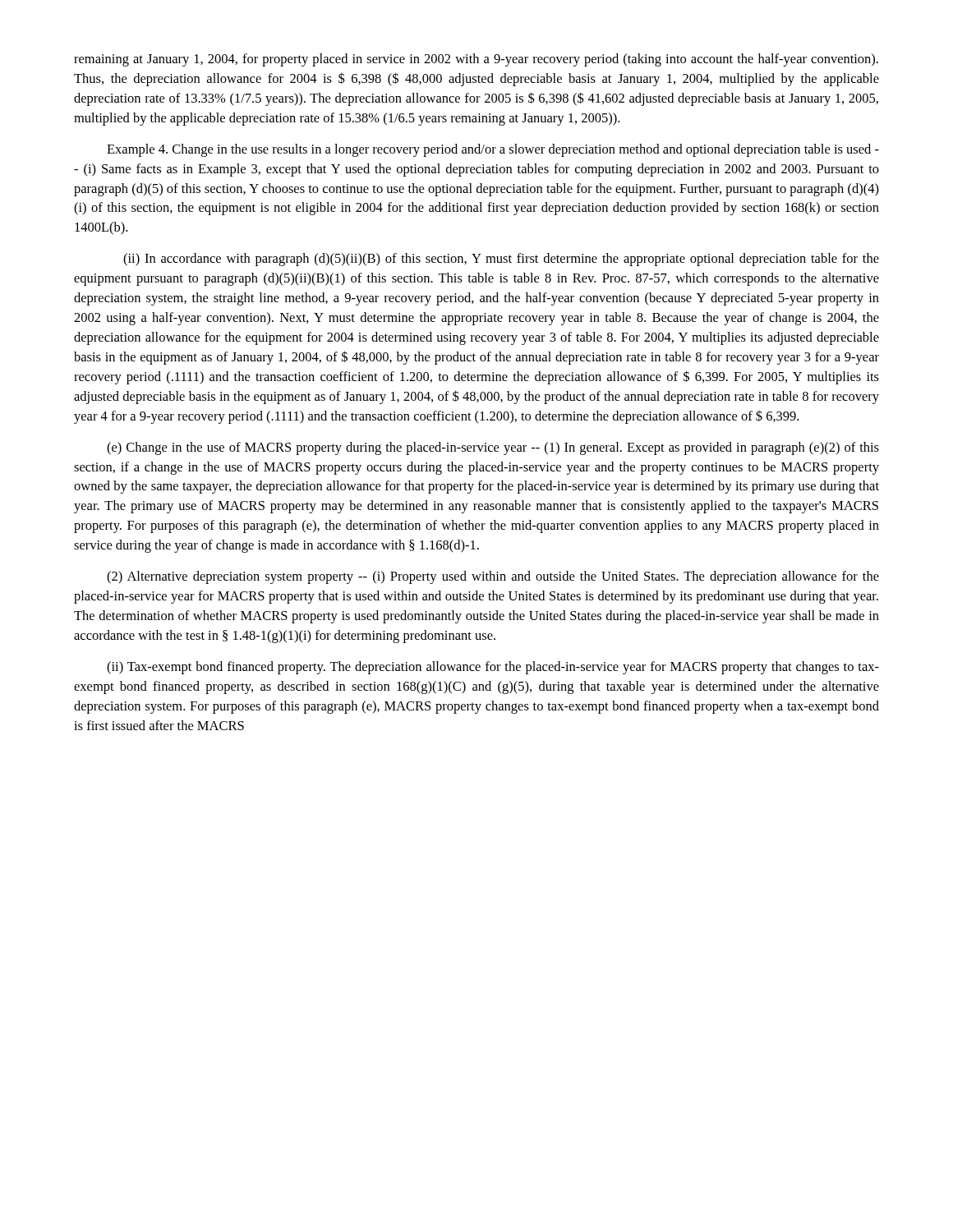Click on the text block starting "Example 4. Change"
The image size is (953, 1232).
click(x=476, y=188)
